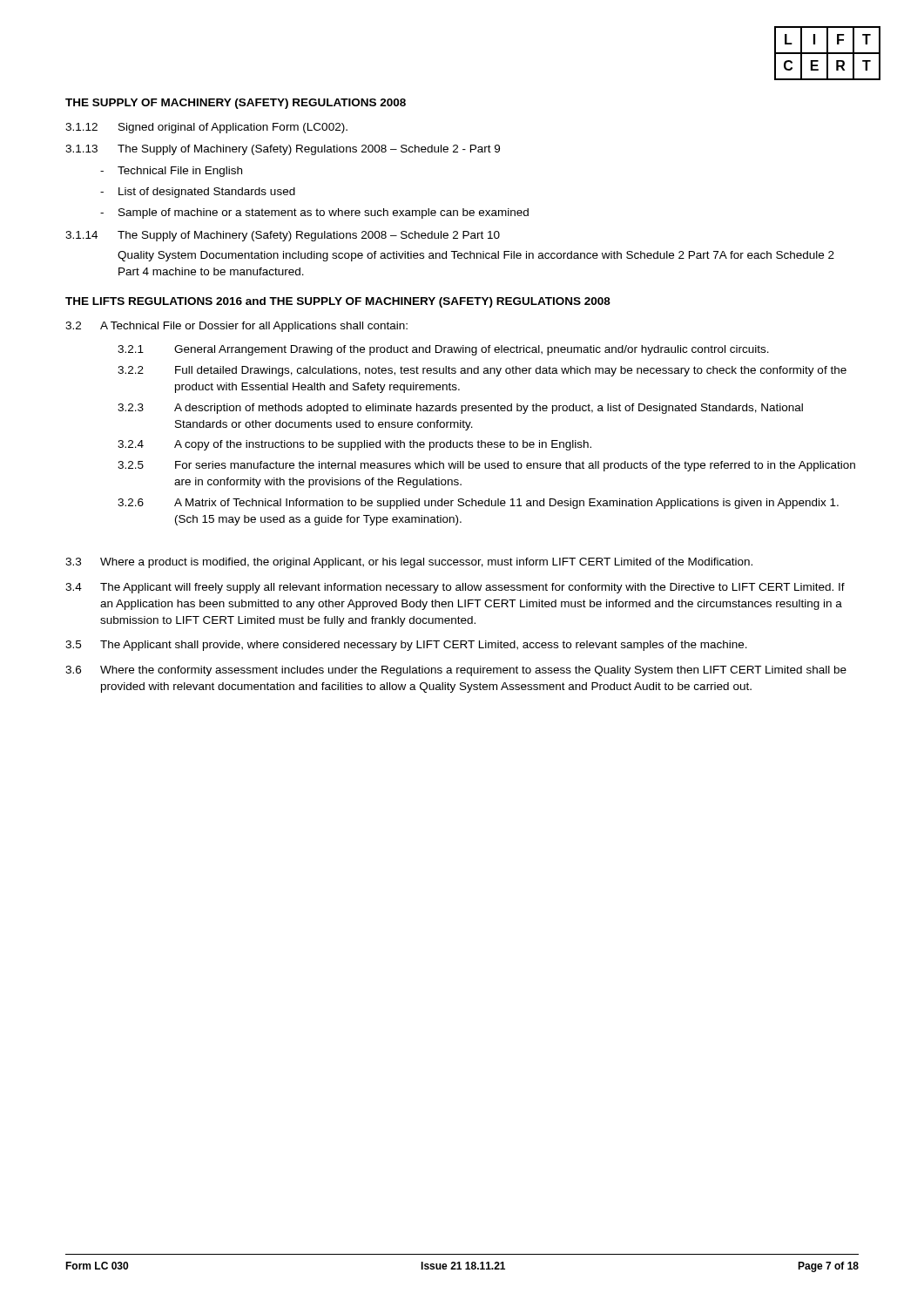Click on the text block starting "THE LIFTS REGULATIONS"
This screenshot has width=924, height=1307.
coord(338,301)
